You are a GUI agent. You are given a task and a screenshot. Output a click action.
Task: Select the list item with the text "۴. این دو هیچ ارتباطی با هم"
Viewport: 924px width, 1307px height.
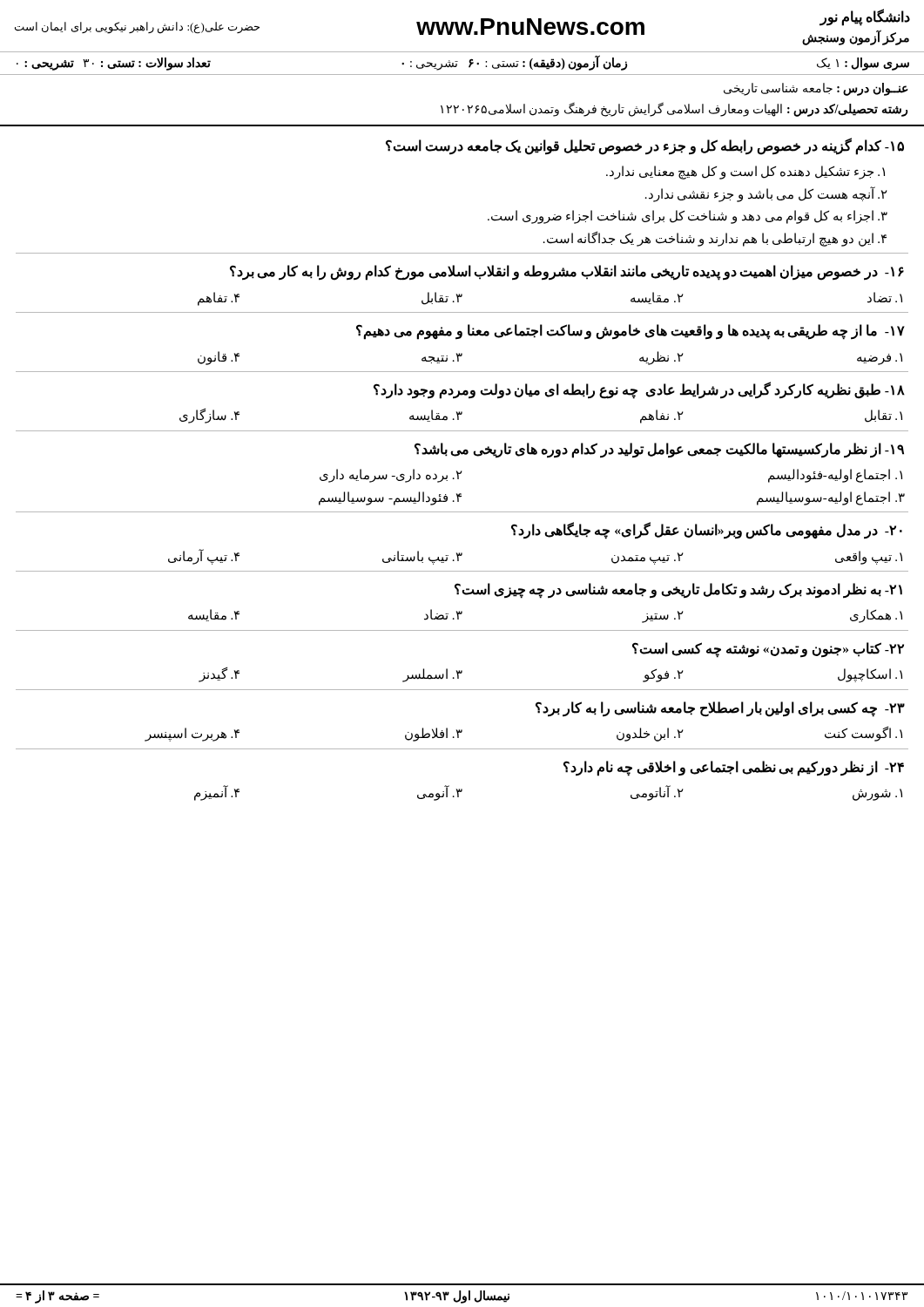715,239
